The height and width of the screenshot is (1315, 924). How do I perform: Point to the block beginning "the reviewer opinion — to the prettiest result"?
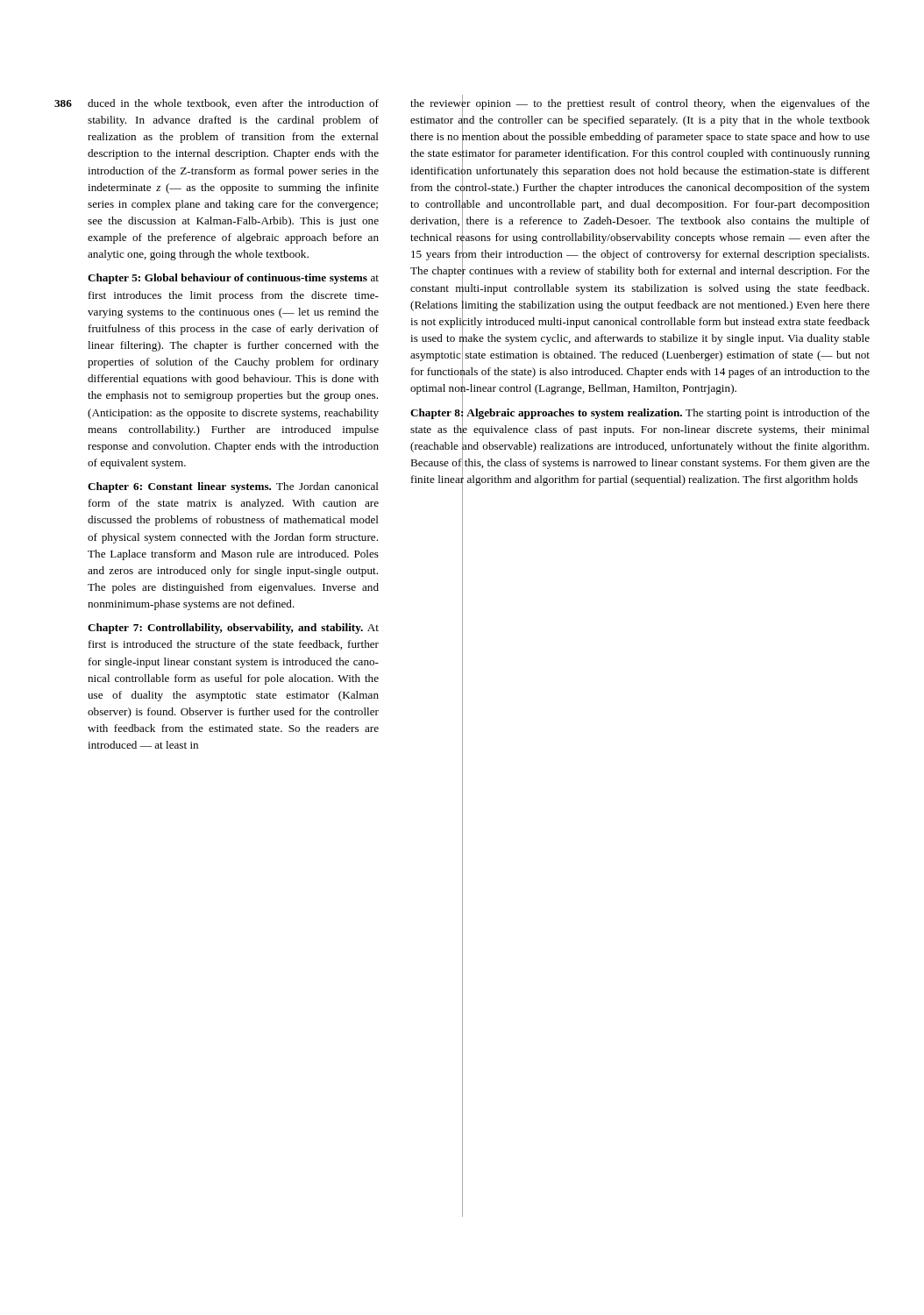coord(640,246)
